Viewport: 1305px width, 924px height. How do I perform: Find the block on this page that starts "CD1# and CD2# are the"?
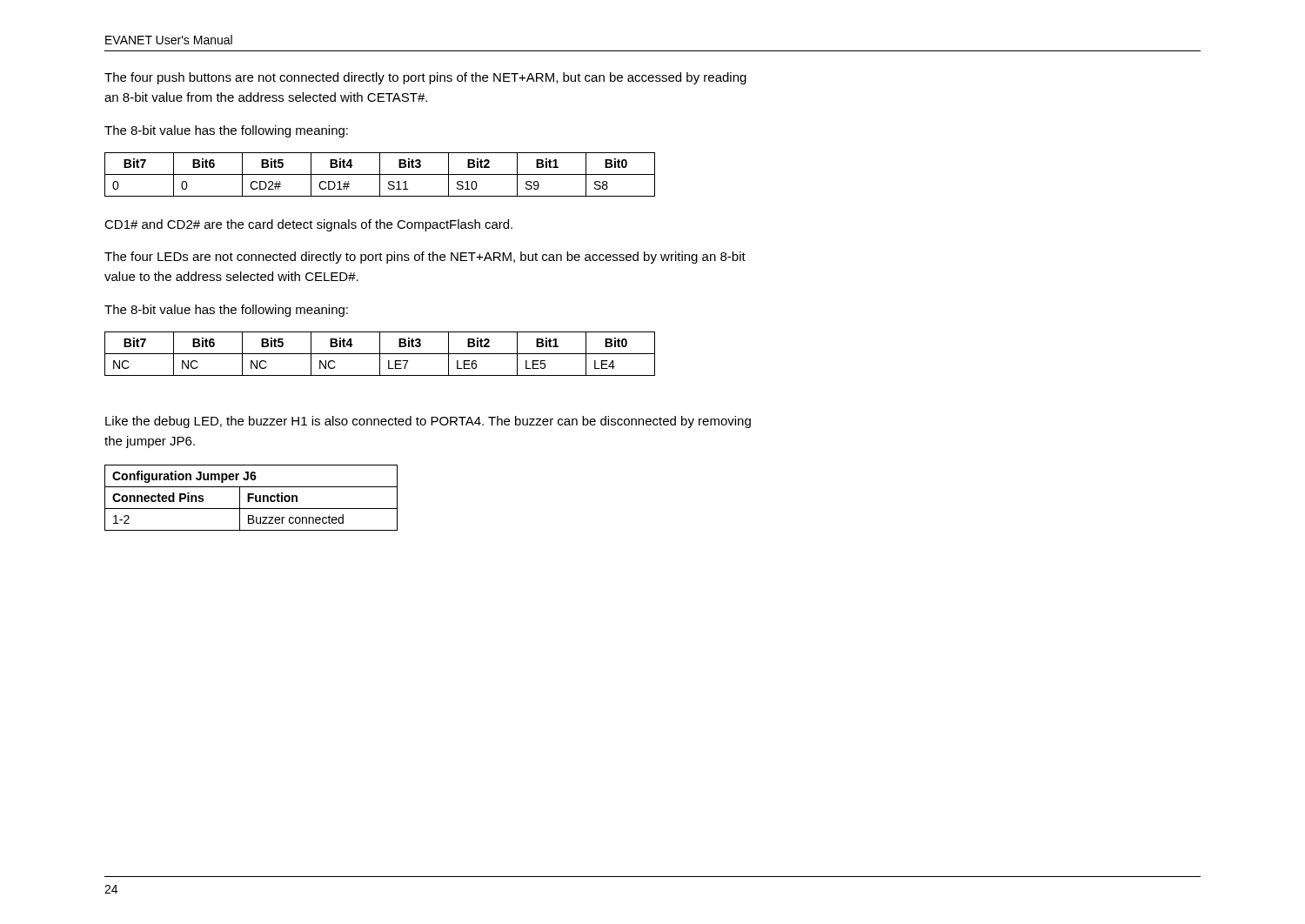pyautogui.click(x=309, y=224)
